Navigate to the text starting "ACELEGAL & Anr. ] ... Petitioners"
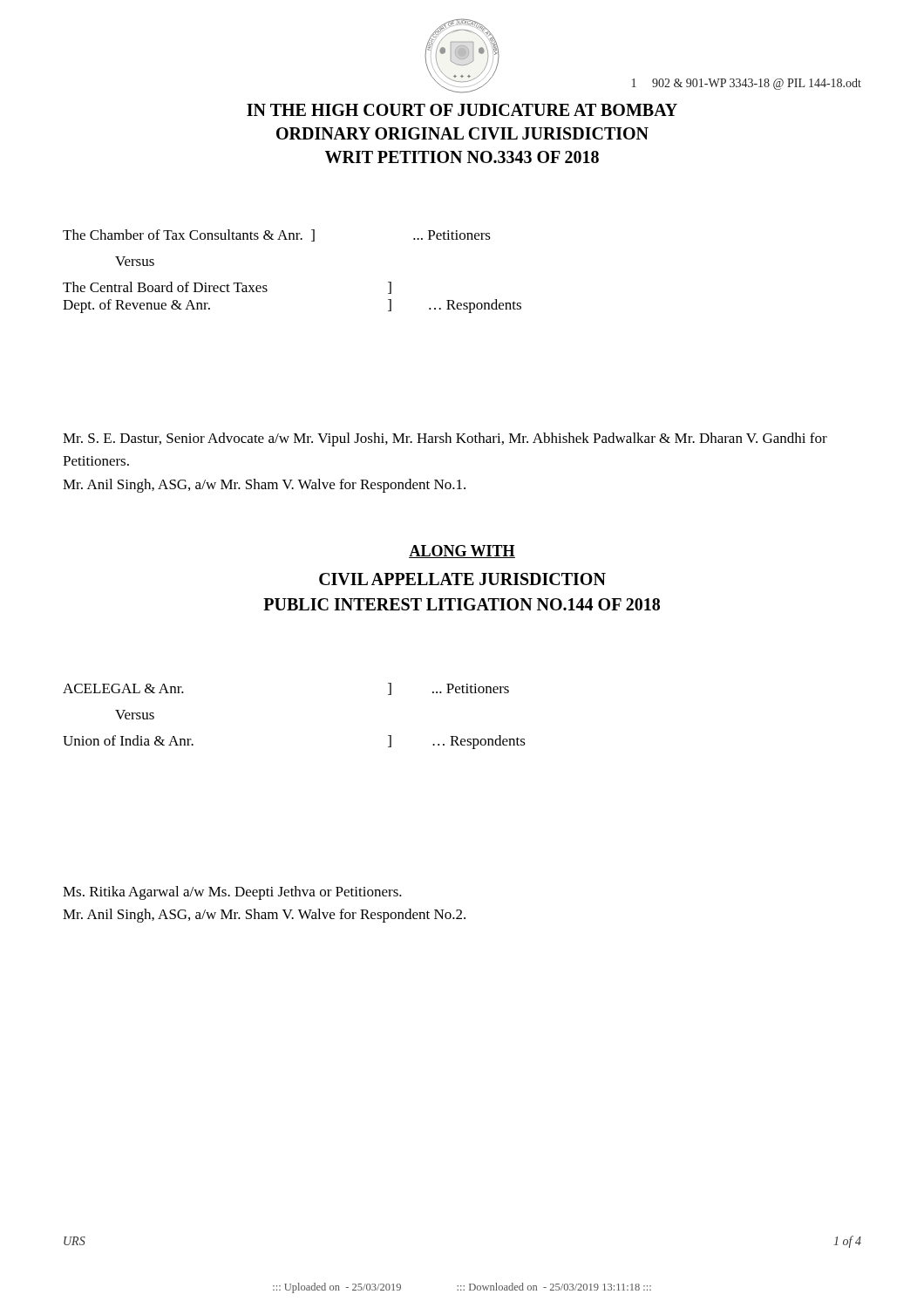 462,689
